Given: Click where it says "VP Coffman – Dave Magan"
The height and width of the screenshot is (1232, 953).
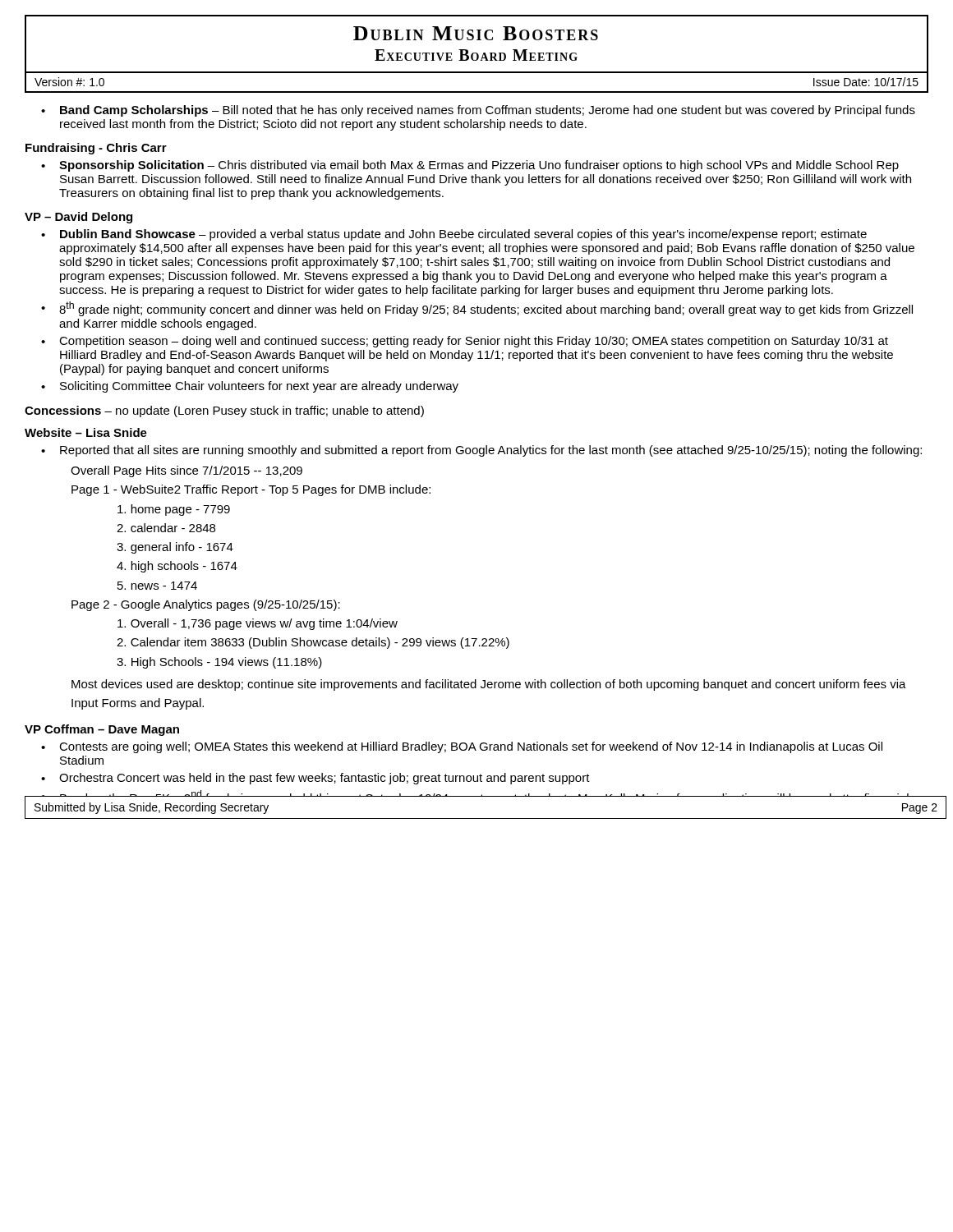Looking at the screenshot, I should 102,729.
